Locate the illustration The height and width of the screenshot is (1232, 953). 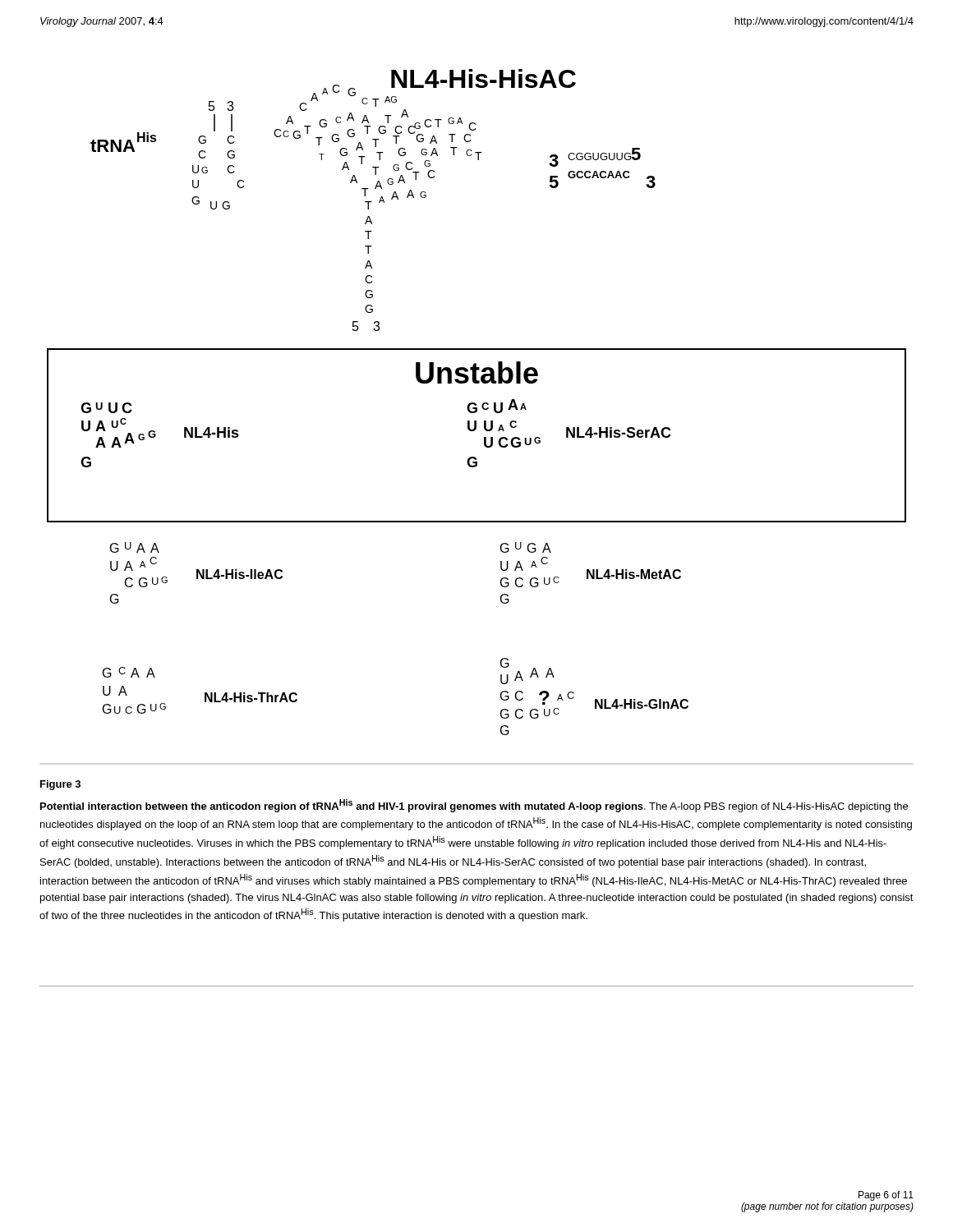(x=476, y=480)
